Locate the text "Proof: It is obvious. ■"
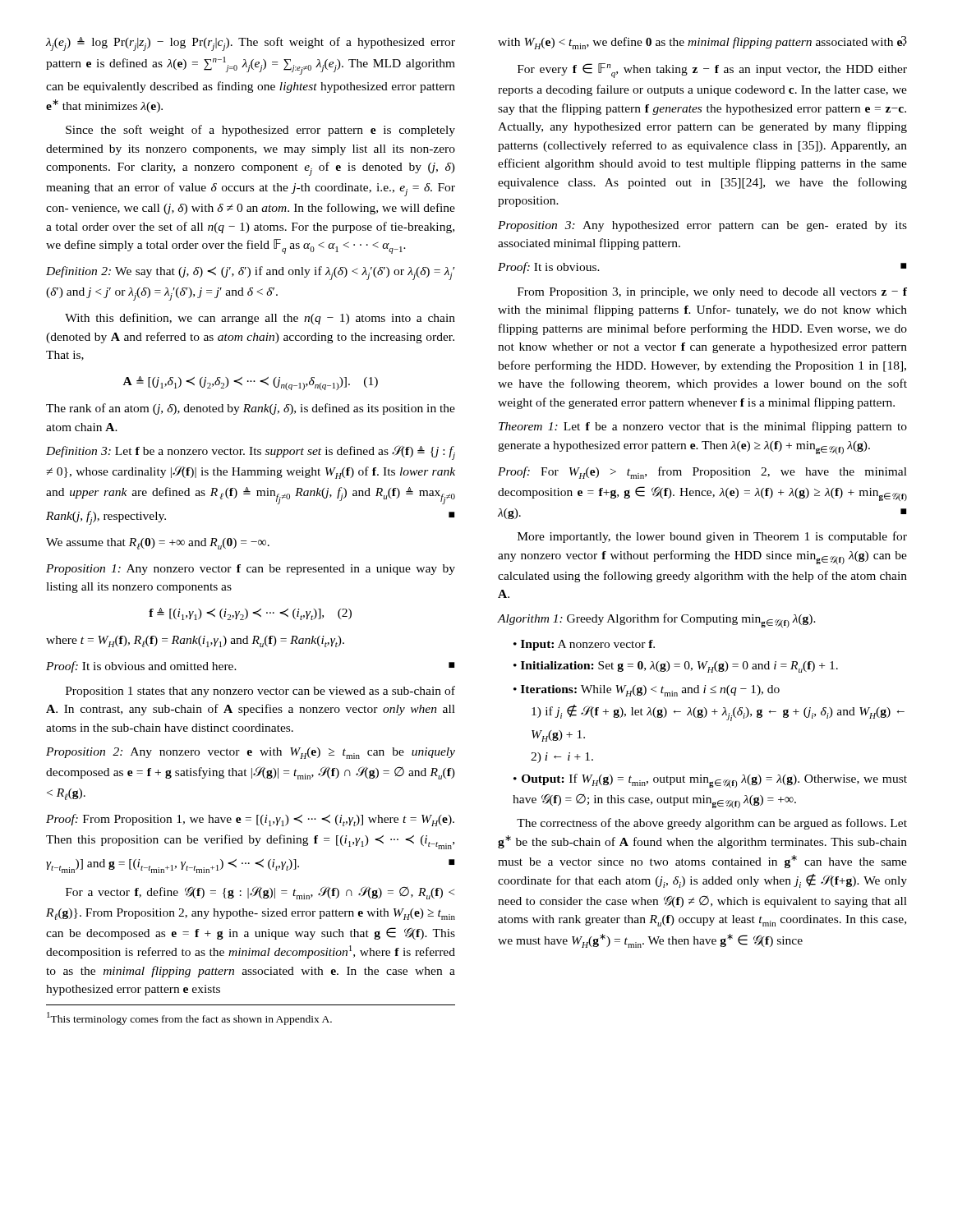This screenshot has width=953, height=1232. 551,267
